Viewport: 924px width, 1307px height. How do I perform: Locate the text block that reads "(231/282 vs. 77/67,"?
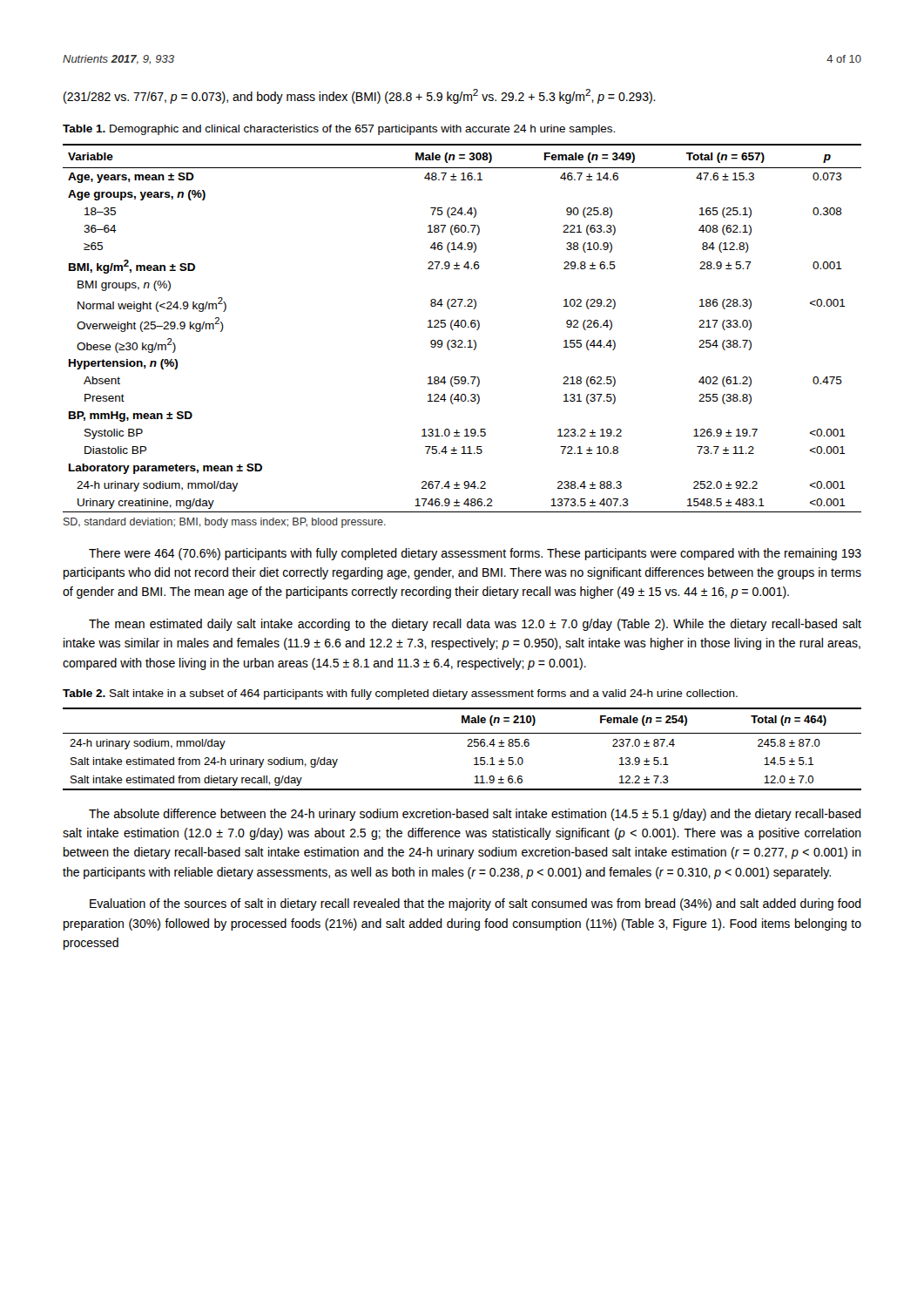point(359,95)
